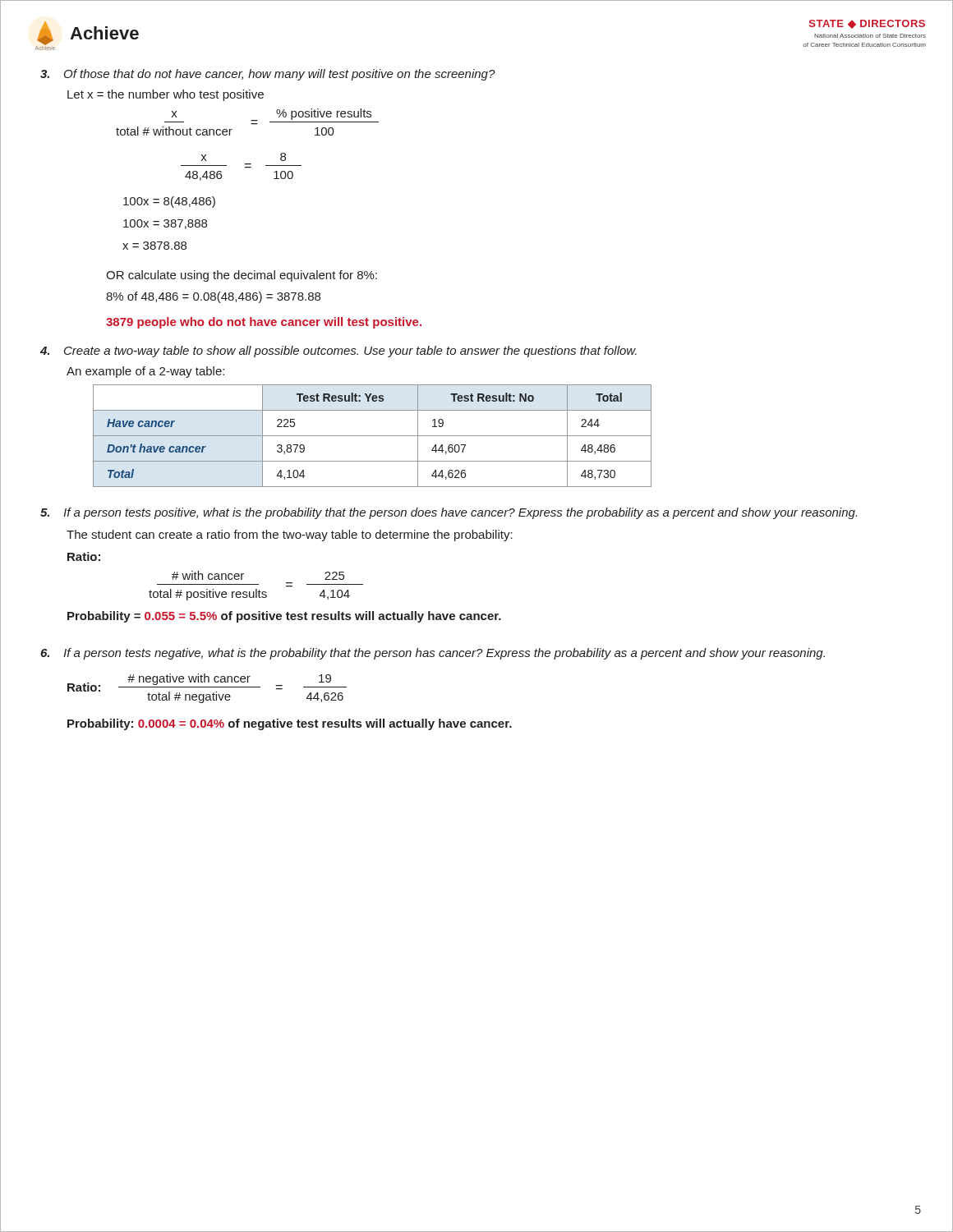Click on the text block starting "4. Create a two-way table to show all"

pos(476,350)
